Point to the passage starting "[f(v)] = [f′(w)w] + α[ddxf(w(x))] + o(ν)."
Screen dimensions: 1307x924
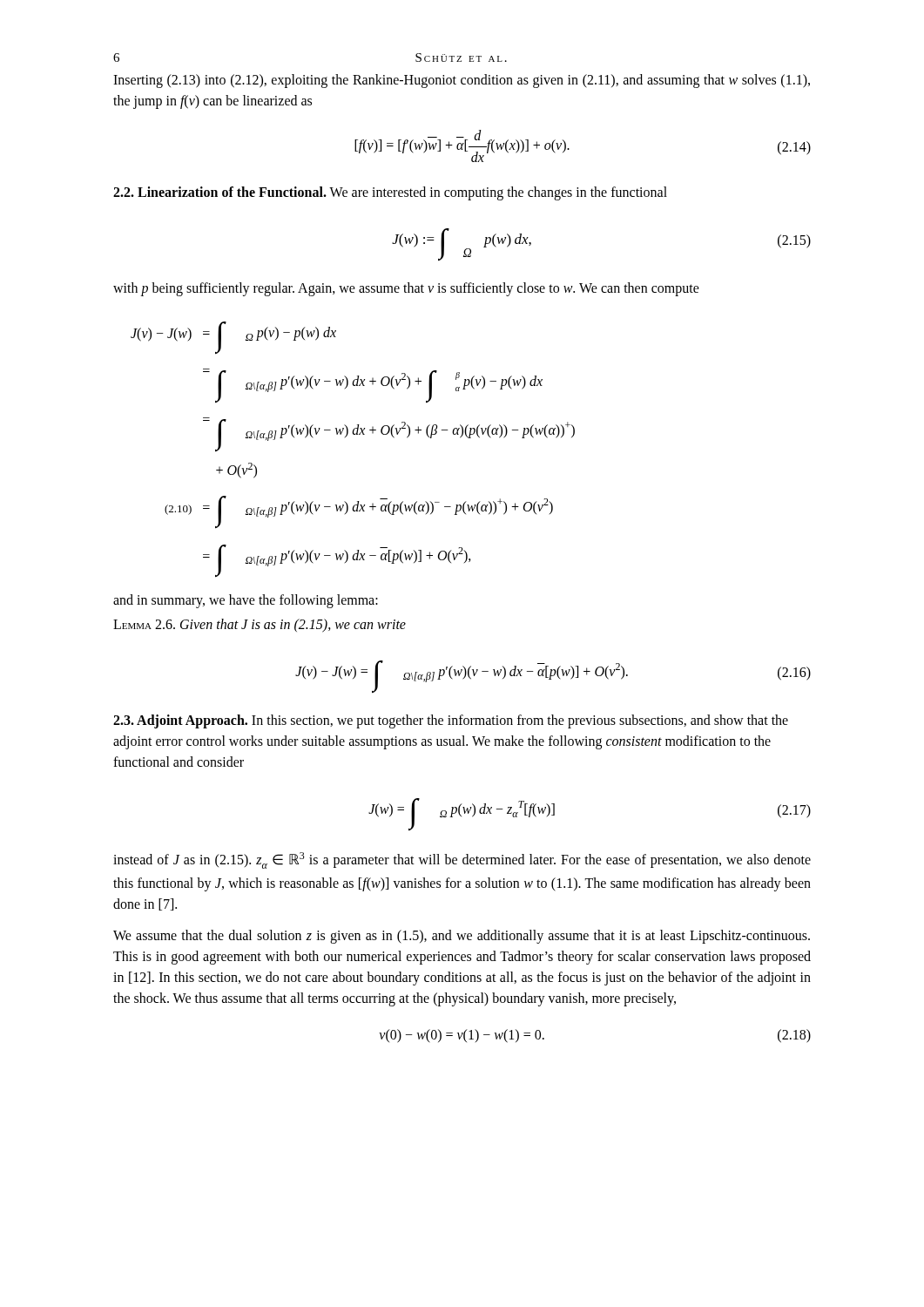click(582, 147)
